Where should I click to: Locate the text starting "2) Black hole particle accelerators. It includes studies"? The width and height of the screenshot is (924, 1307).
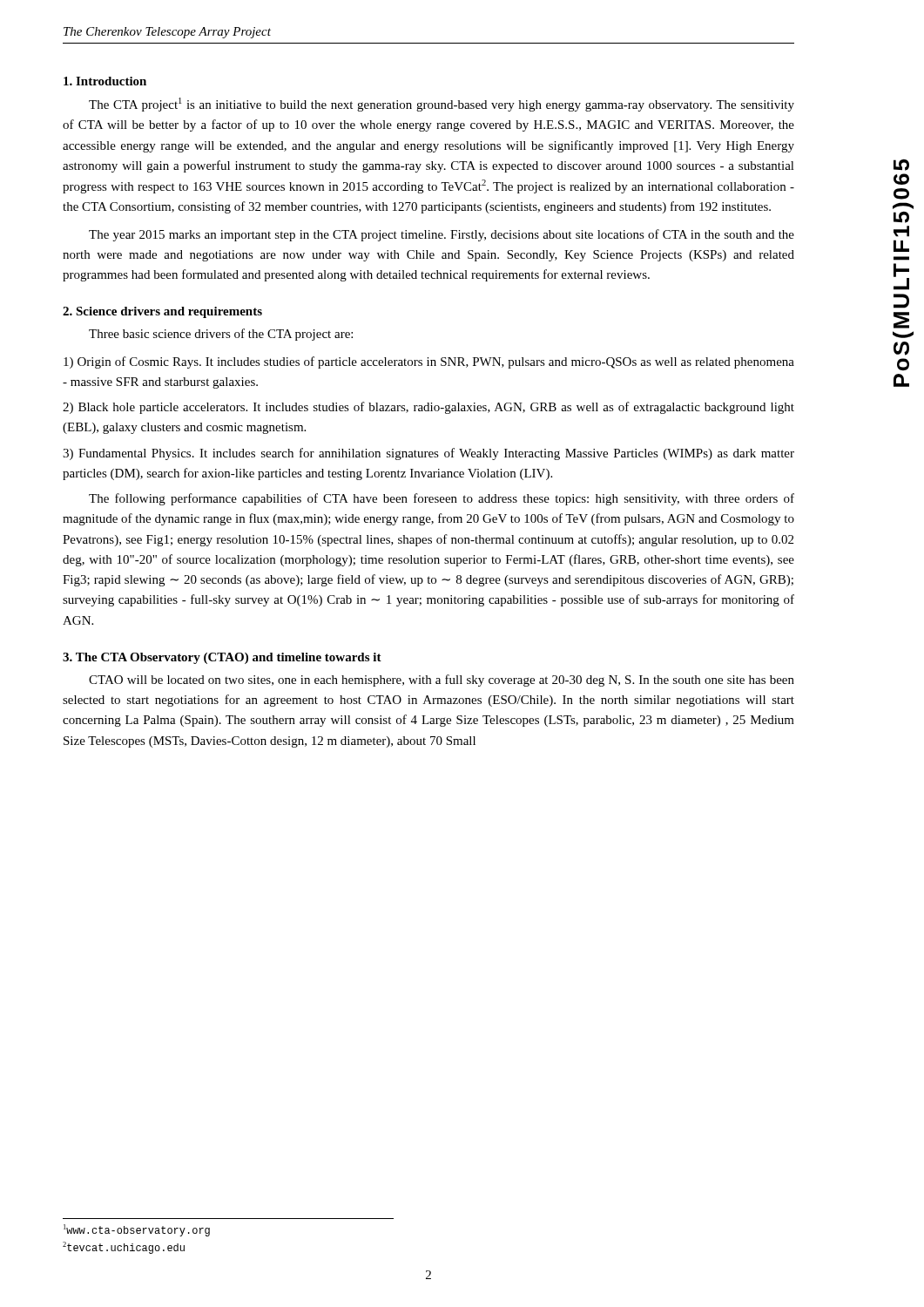(429, 417)
